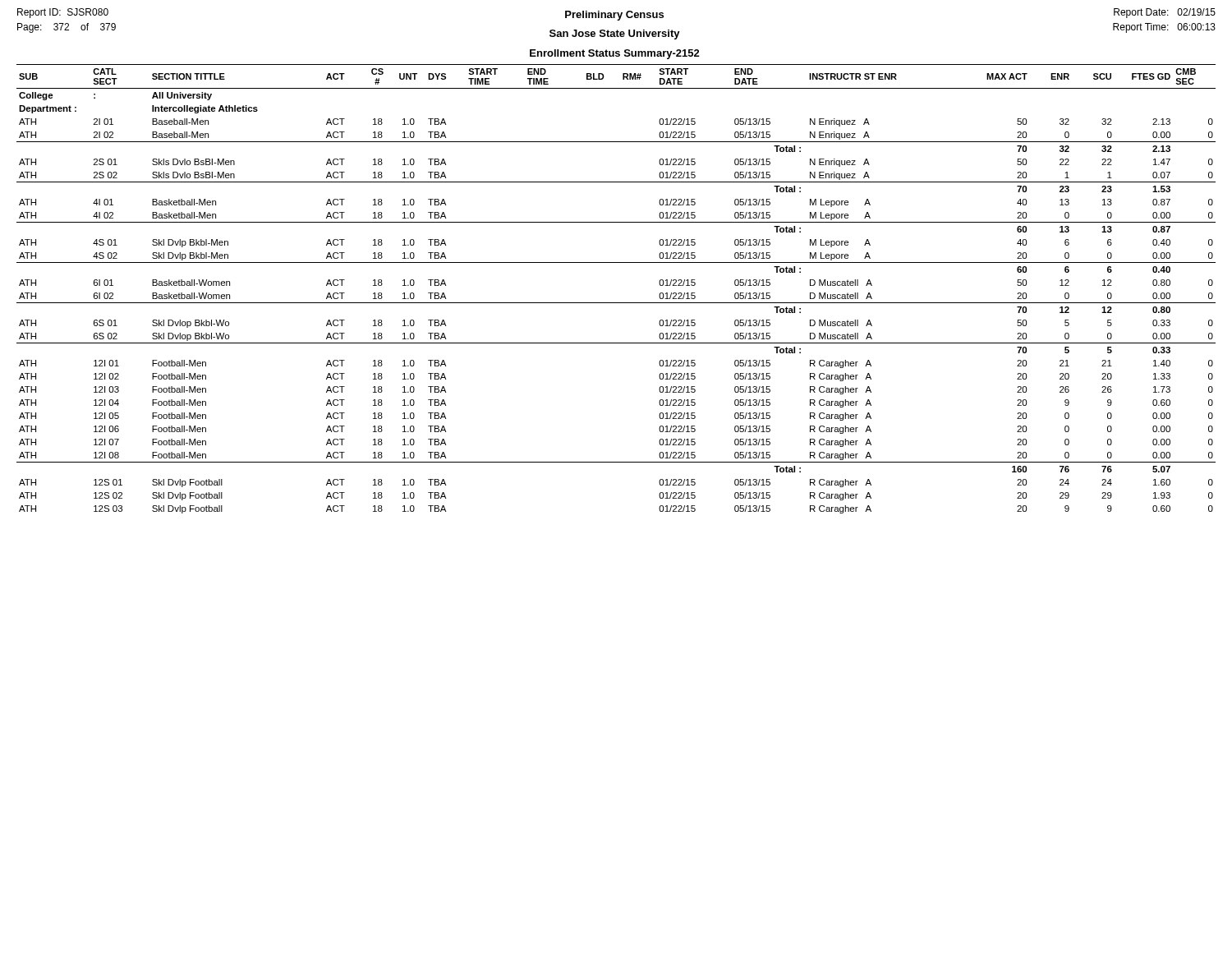Select the table that reads "R Caragher A"
Viewport: 1232px width, 953px height.
pyautogui.click(x=616, y=290)
